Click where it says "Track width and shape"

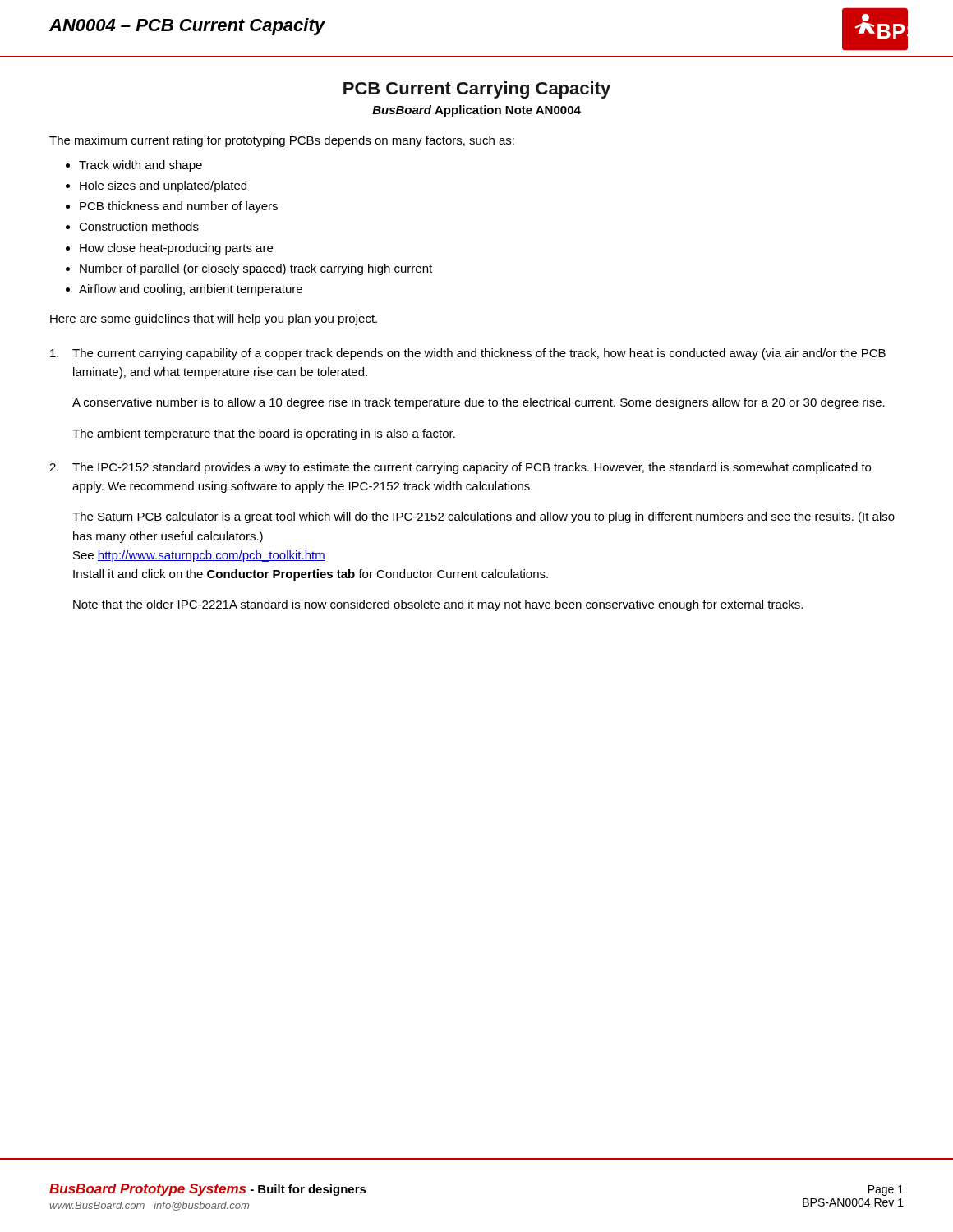pyautogui.click(x=141, y=164)
